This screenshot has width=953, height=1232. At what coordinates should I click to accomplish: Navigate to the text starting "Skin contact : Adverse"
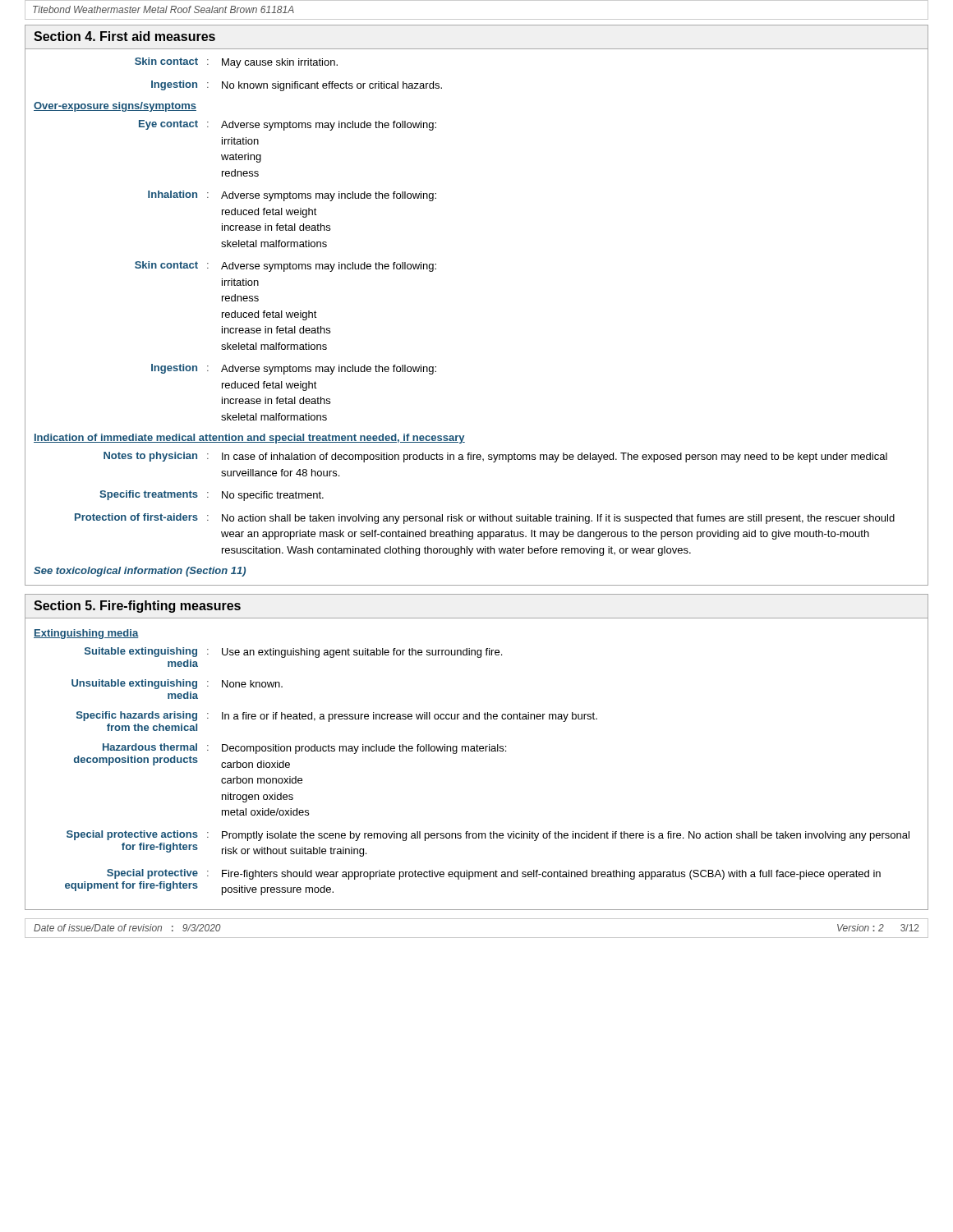pyautogui.click(x=285, y=267)
